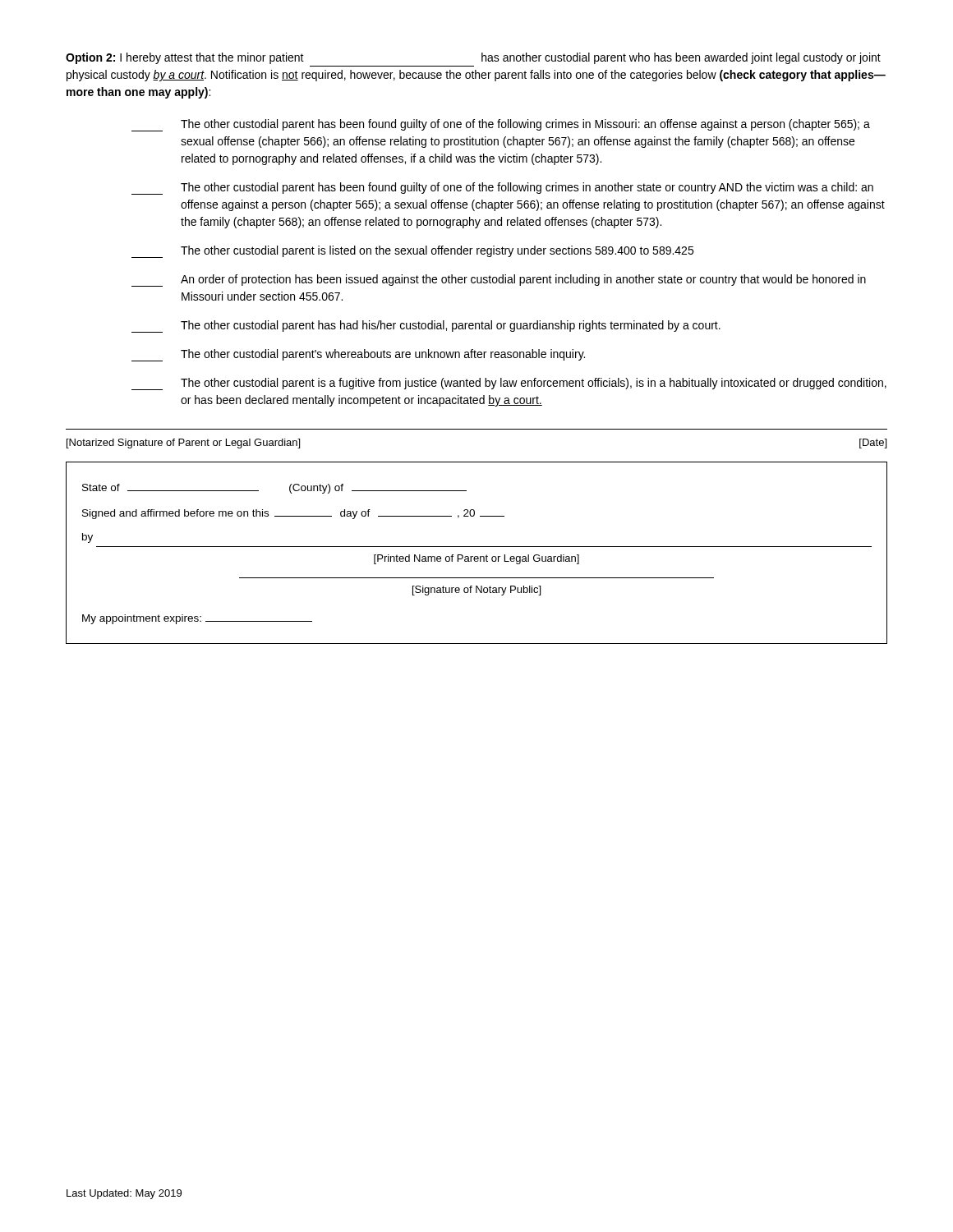The width and height of the screenshot is (953, 1232).
Task: Where is the passage that starts "The other custodial parent is a fugitive from"?
Action: pyautogui.click(x=509, y=392)
